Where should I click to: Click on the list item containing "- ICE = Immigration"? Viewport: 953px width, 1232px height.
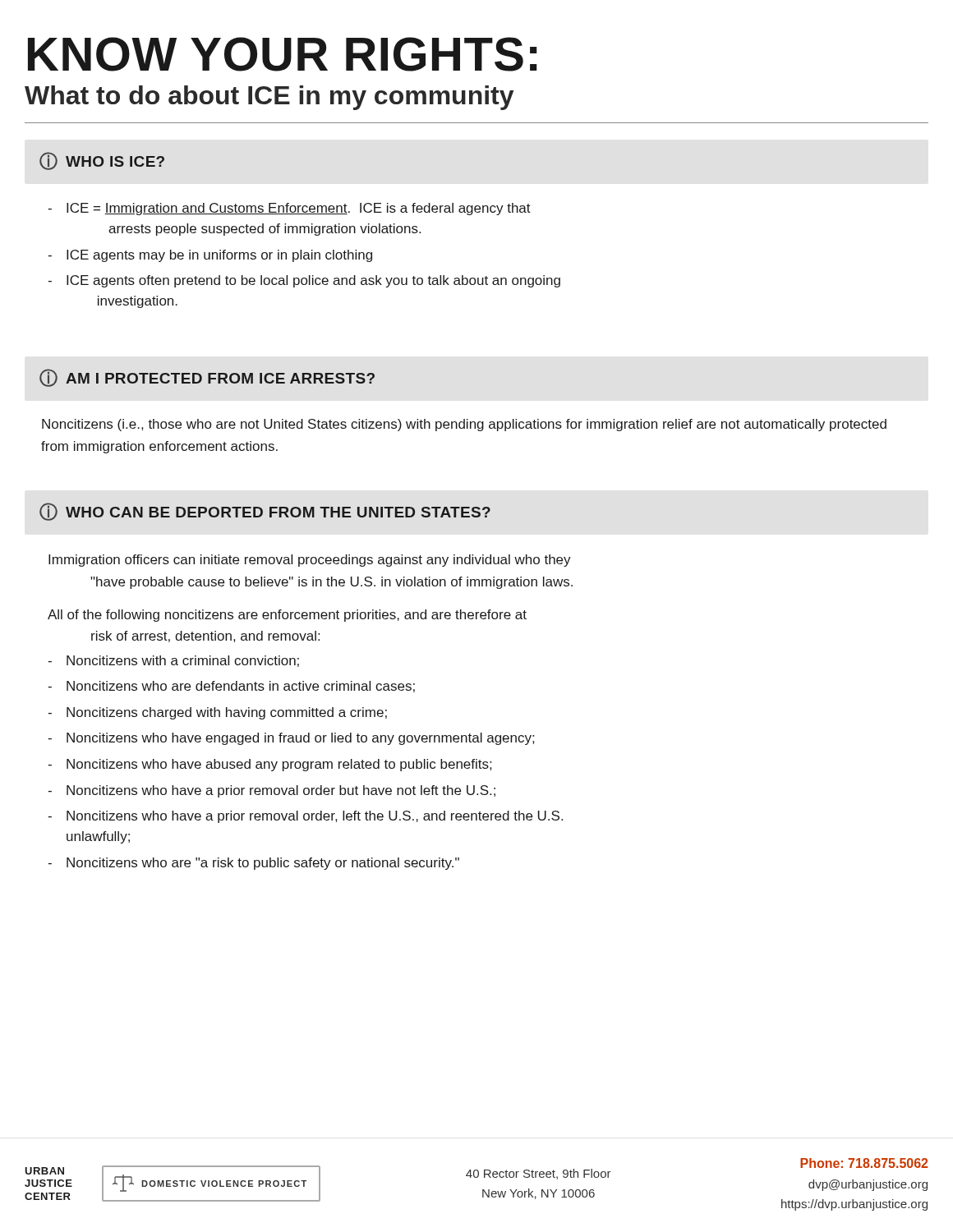coord(476,219)
